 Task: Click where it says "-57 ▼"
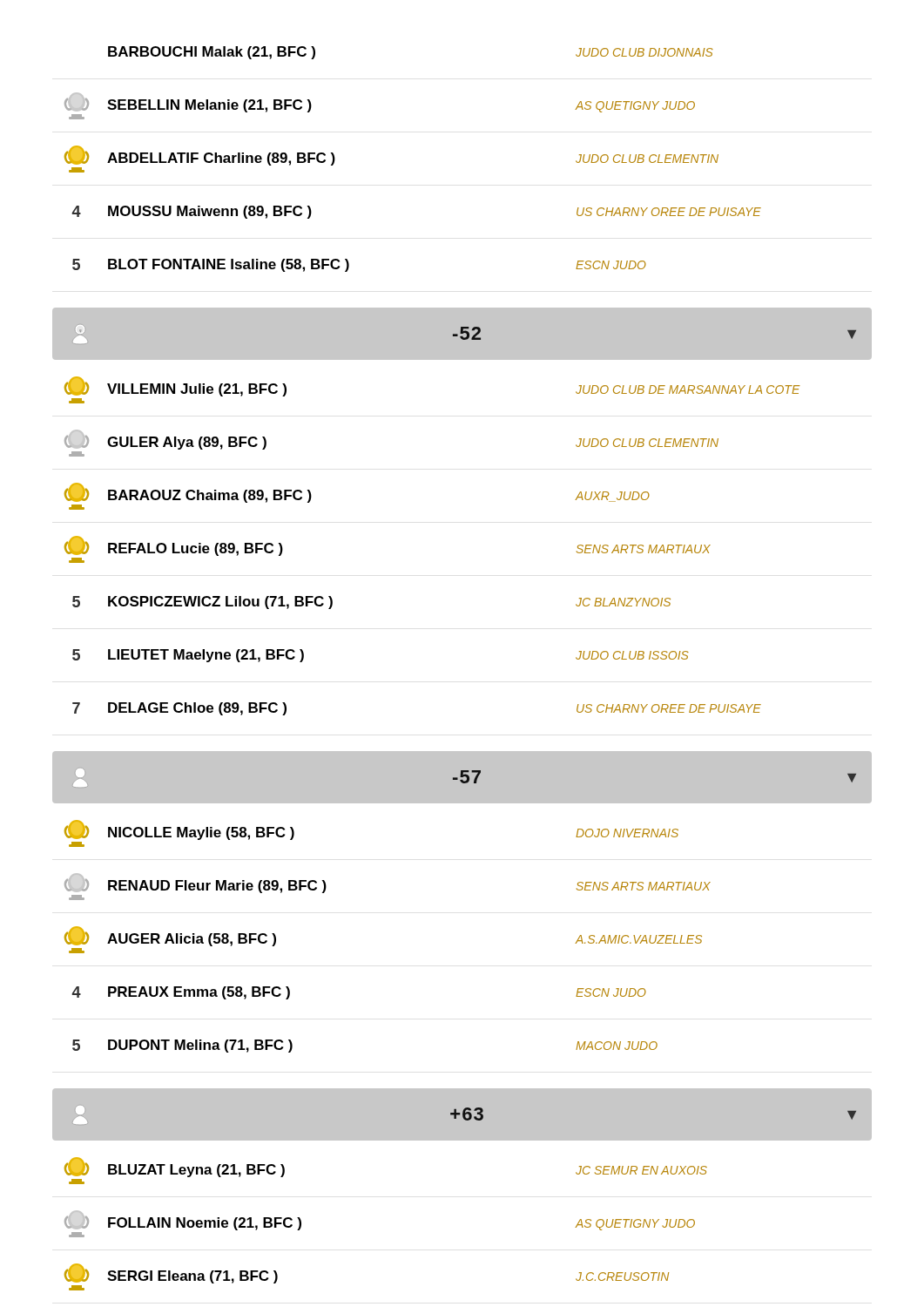pos(462,777)
